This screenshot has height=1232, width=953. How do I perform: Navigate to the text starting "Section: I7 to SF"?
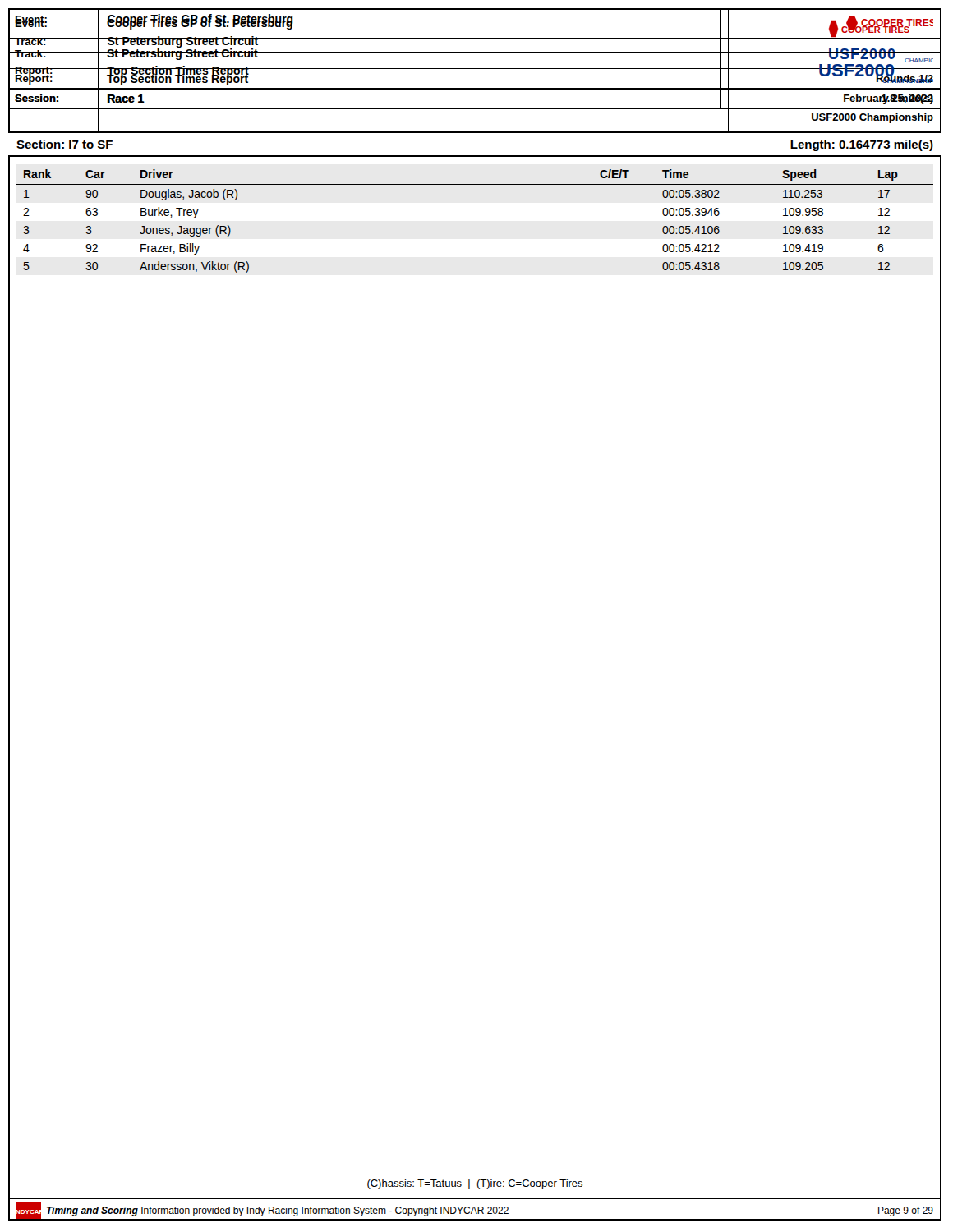pos(475,144)
